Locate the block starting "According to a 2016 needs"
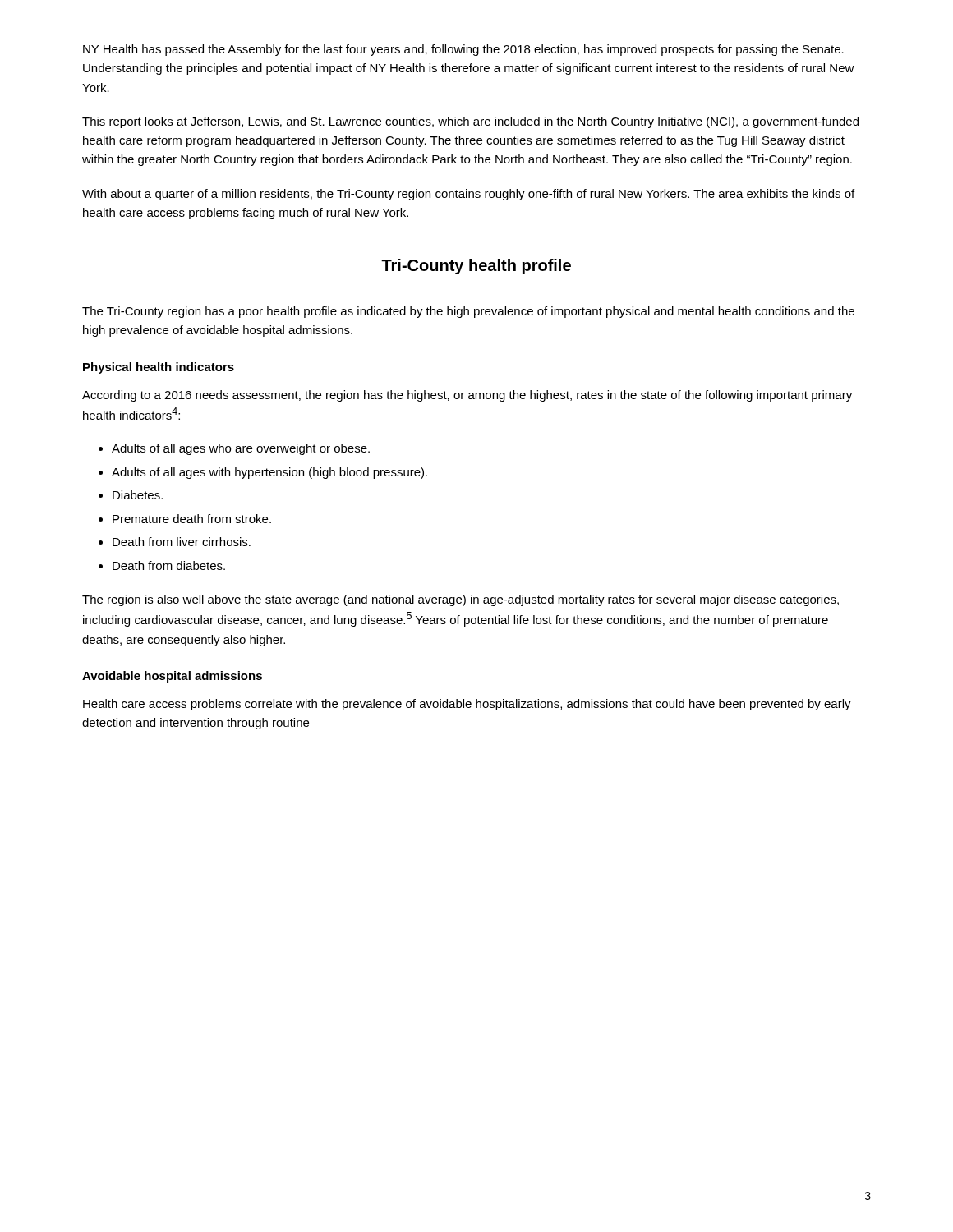This screenshot has height=1232, width=953. pyautogui.click(x=467, y=405)
